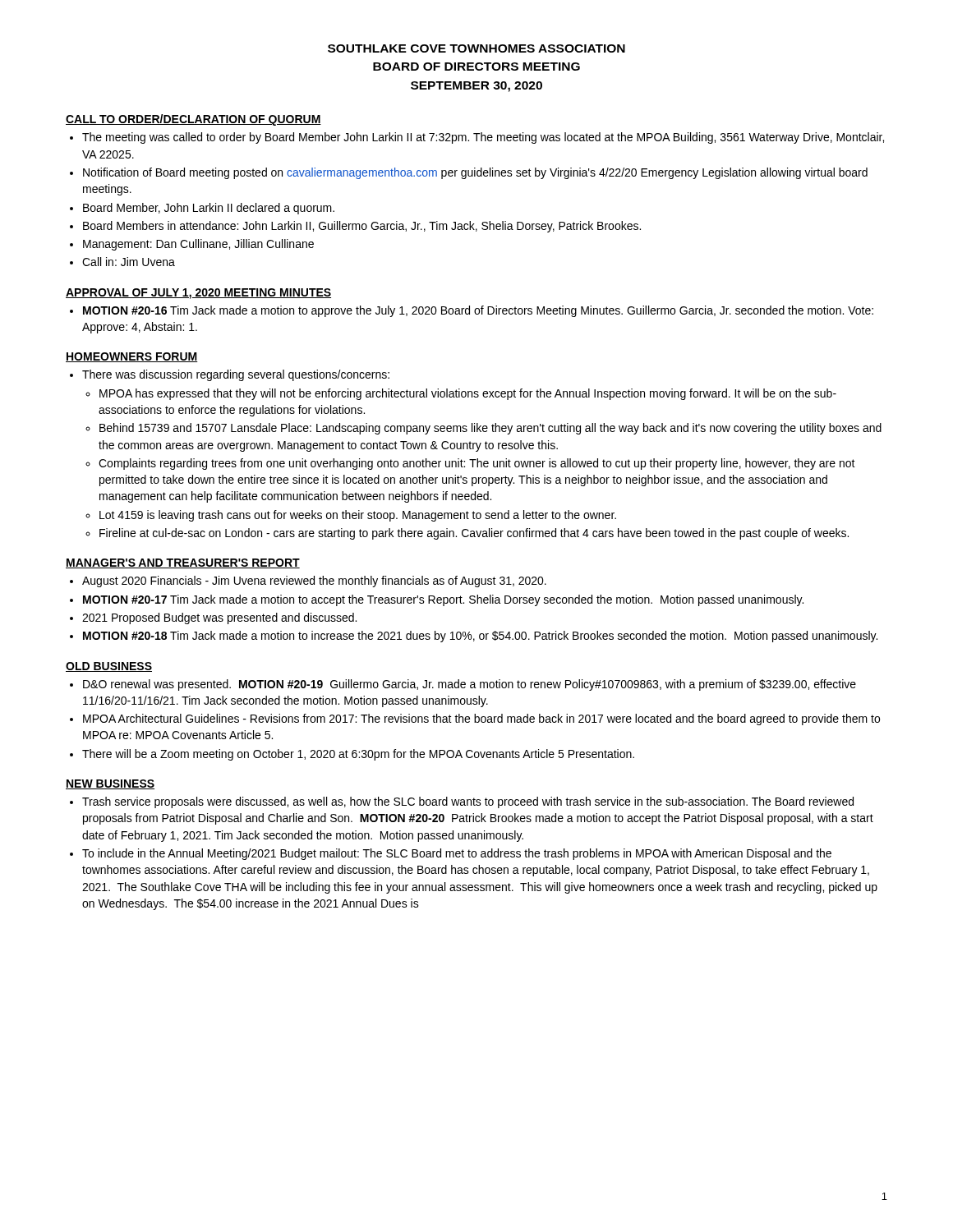Viewport: 953px width, 1232px height.
Task: Locate the list item that reads "There was discussion"
Action: (x=485, y=455)
